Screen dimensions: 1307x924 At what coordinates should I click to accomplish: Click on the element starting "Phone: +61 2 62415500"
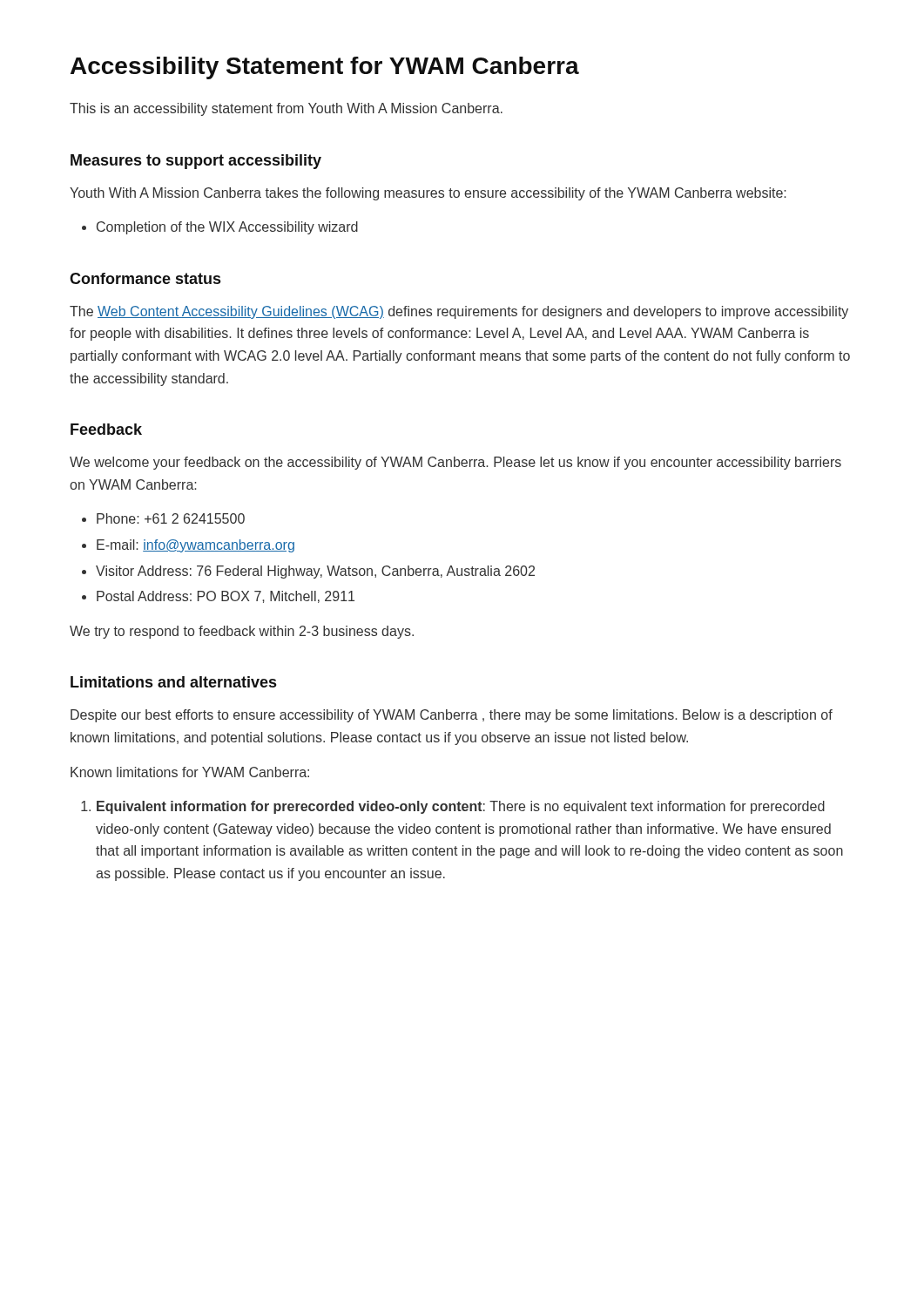point(163,518)
